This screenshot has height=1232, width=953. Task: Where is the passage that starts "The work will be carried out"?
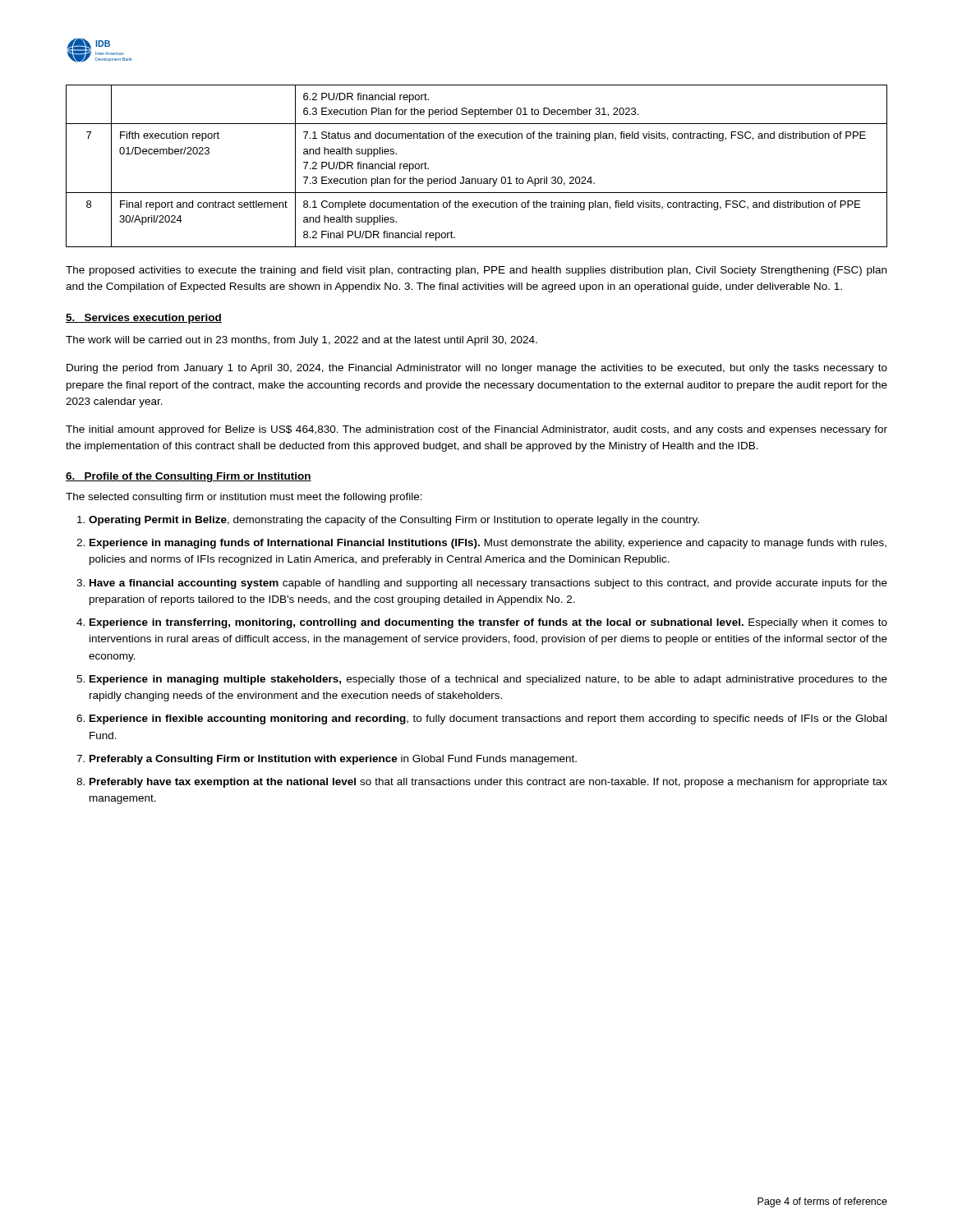click(x=302, y=340)
